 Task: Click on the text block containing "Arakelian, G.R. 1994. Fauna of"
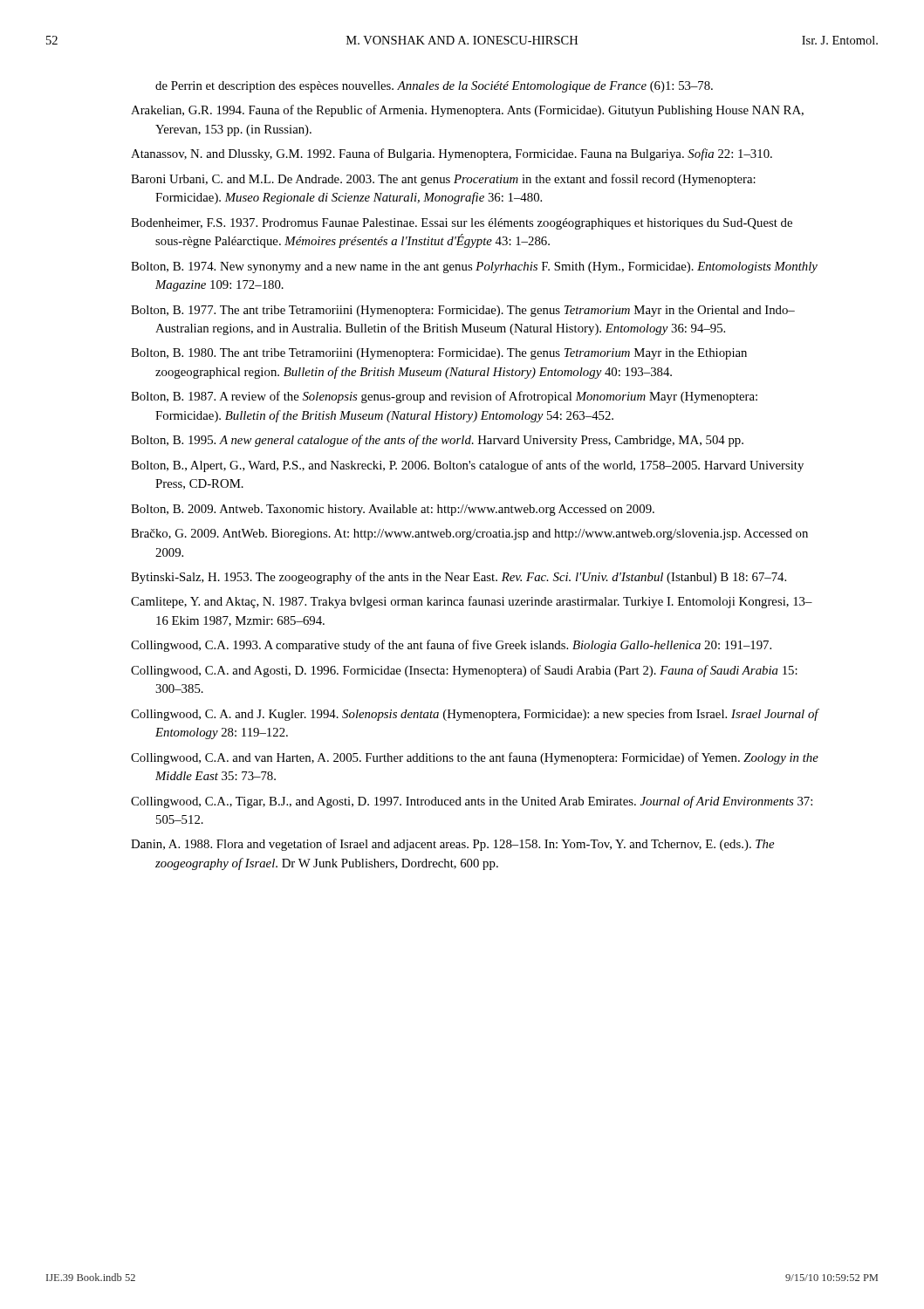point(468,120)
